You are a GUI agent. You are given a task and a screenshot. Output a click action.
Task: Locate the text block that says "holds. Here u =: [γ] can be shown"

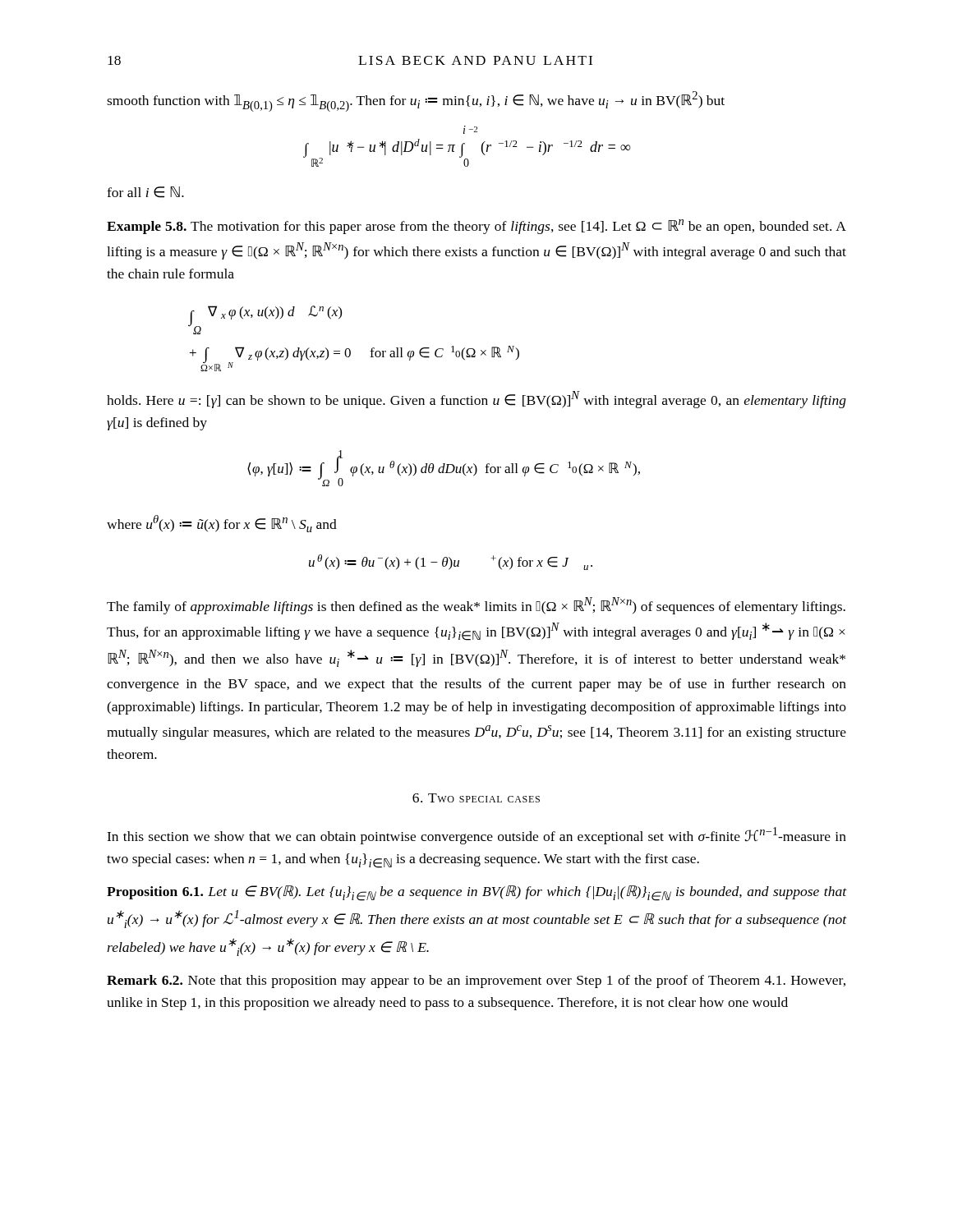click(476, 410)
